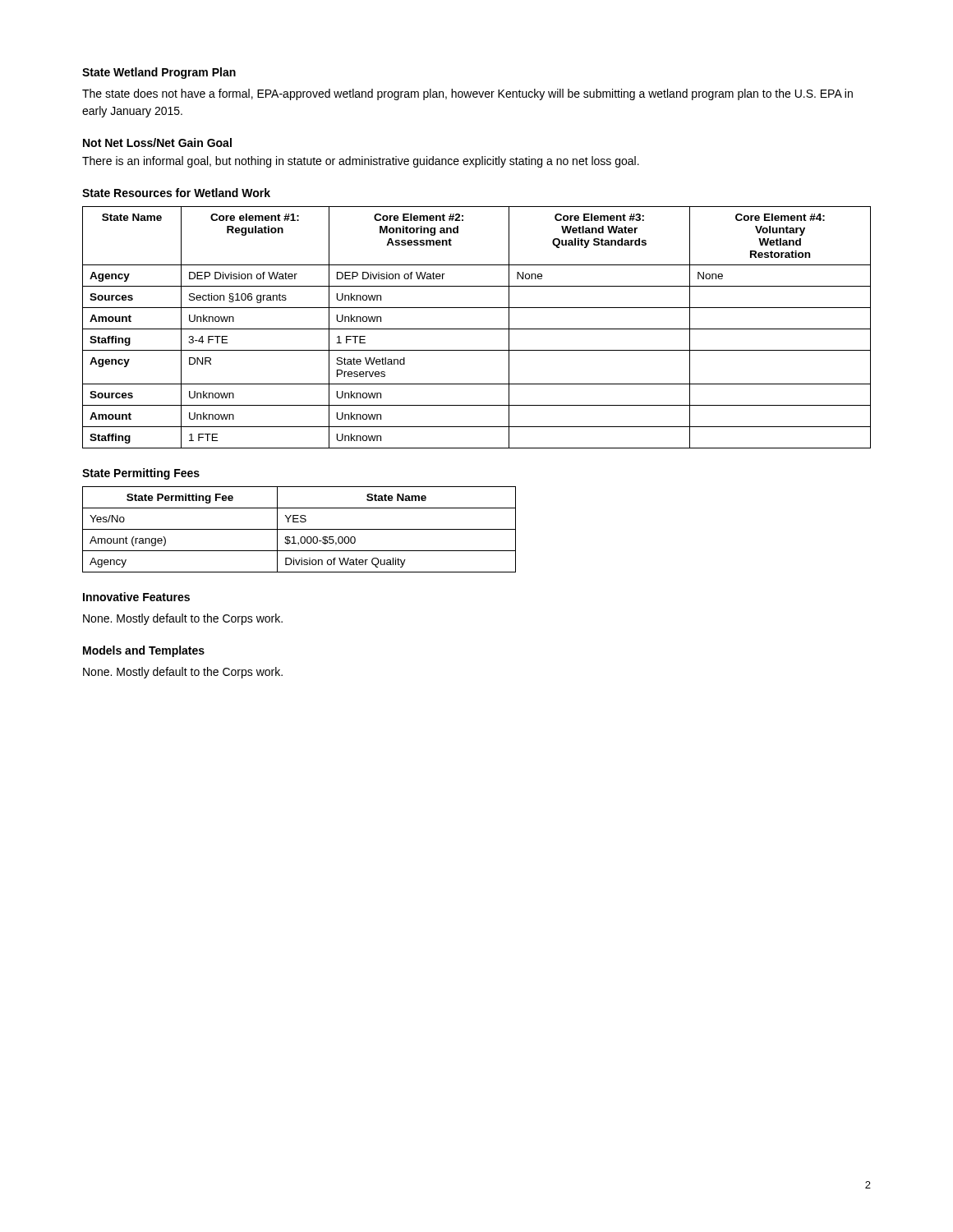The width and height of the screenshot is (953, 1232).
Task: Where does it say "State Wetland Program Plan"?
Action: tap(159, 72)
